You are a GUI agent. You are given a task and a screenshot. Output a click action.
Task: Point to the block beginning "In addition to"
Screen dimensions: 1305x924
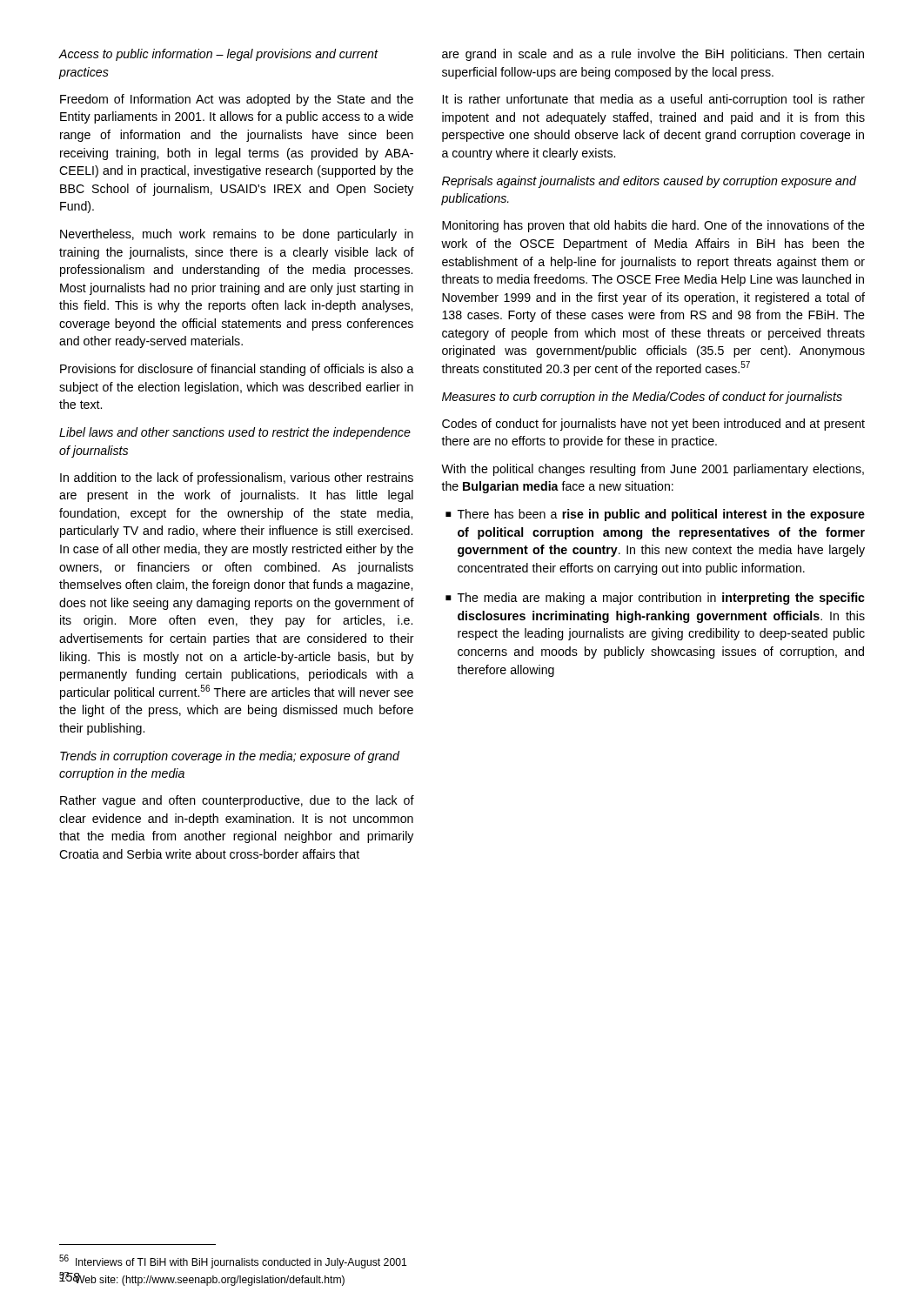(x=236, y=603)
